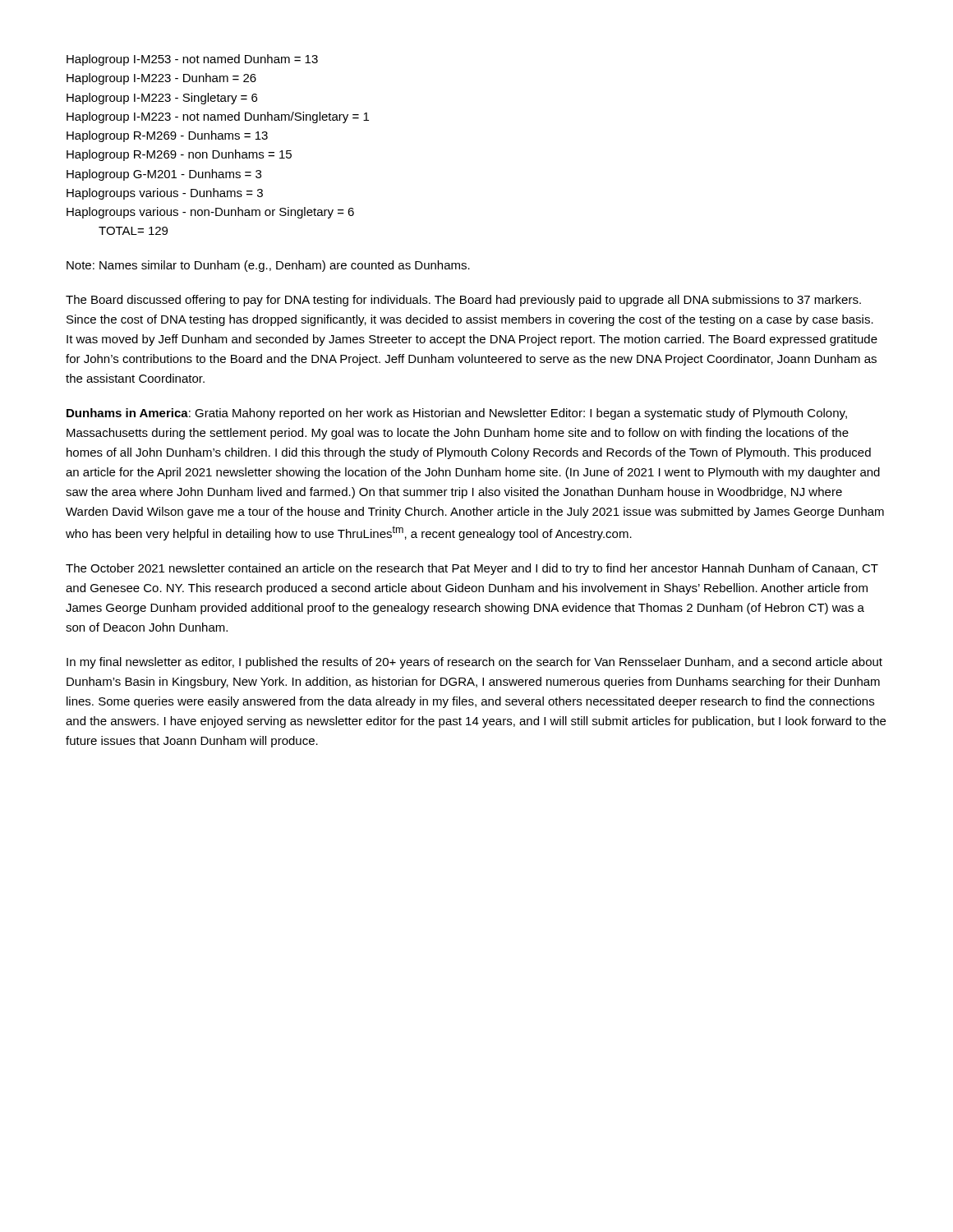Point to the text block starting "The Board discussed offering to"
This screenshot has width=953, height=1232.
tap(472, 338)
